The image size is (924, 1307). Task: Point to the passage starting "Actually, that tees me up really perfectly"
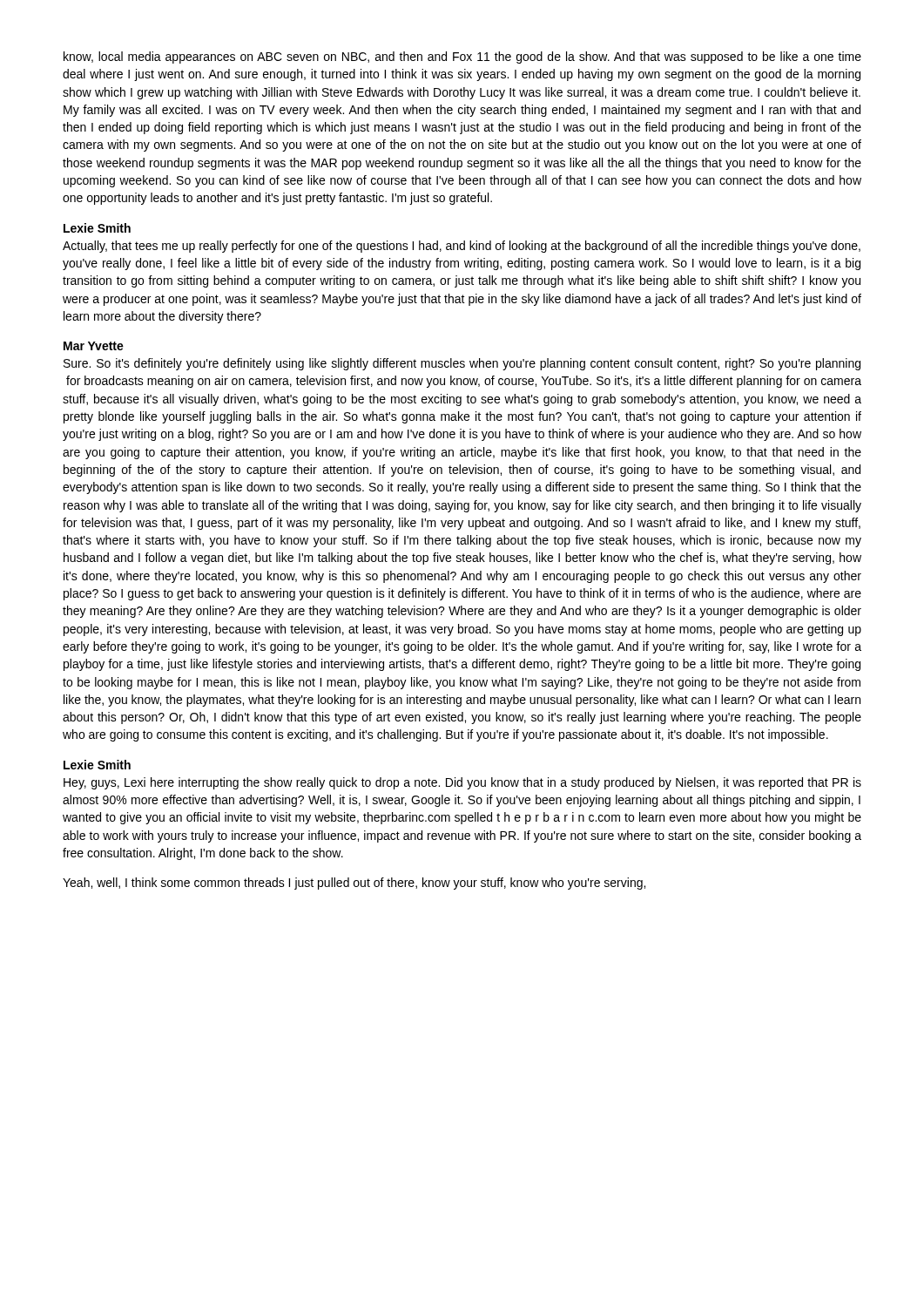pyautogui.click(x=462, y=281)
